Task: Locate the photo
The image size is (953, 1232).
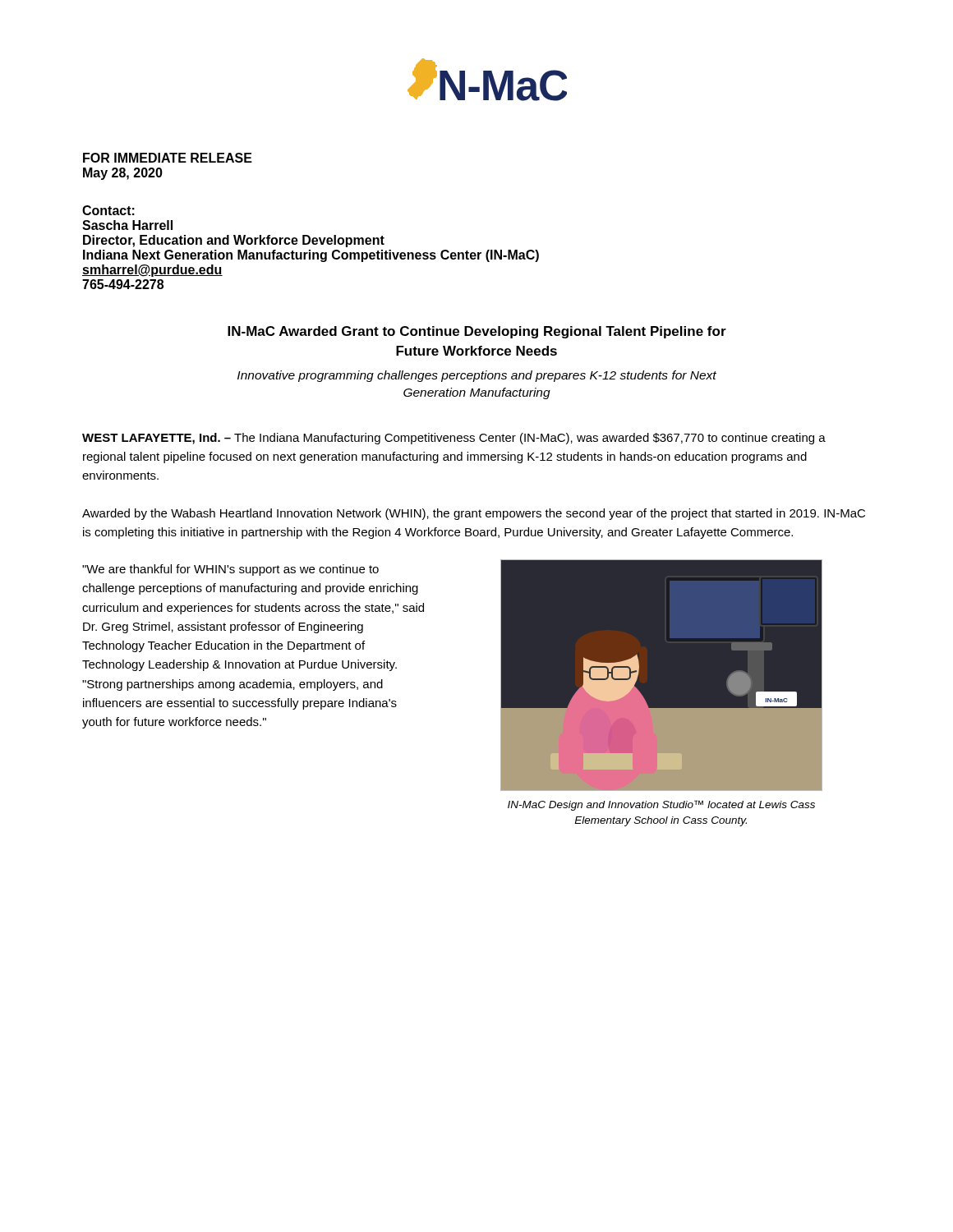Action: [661, 675]
